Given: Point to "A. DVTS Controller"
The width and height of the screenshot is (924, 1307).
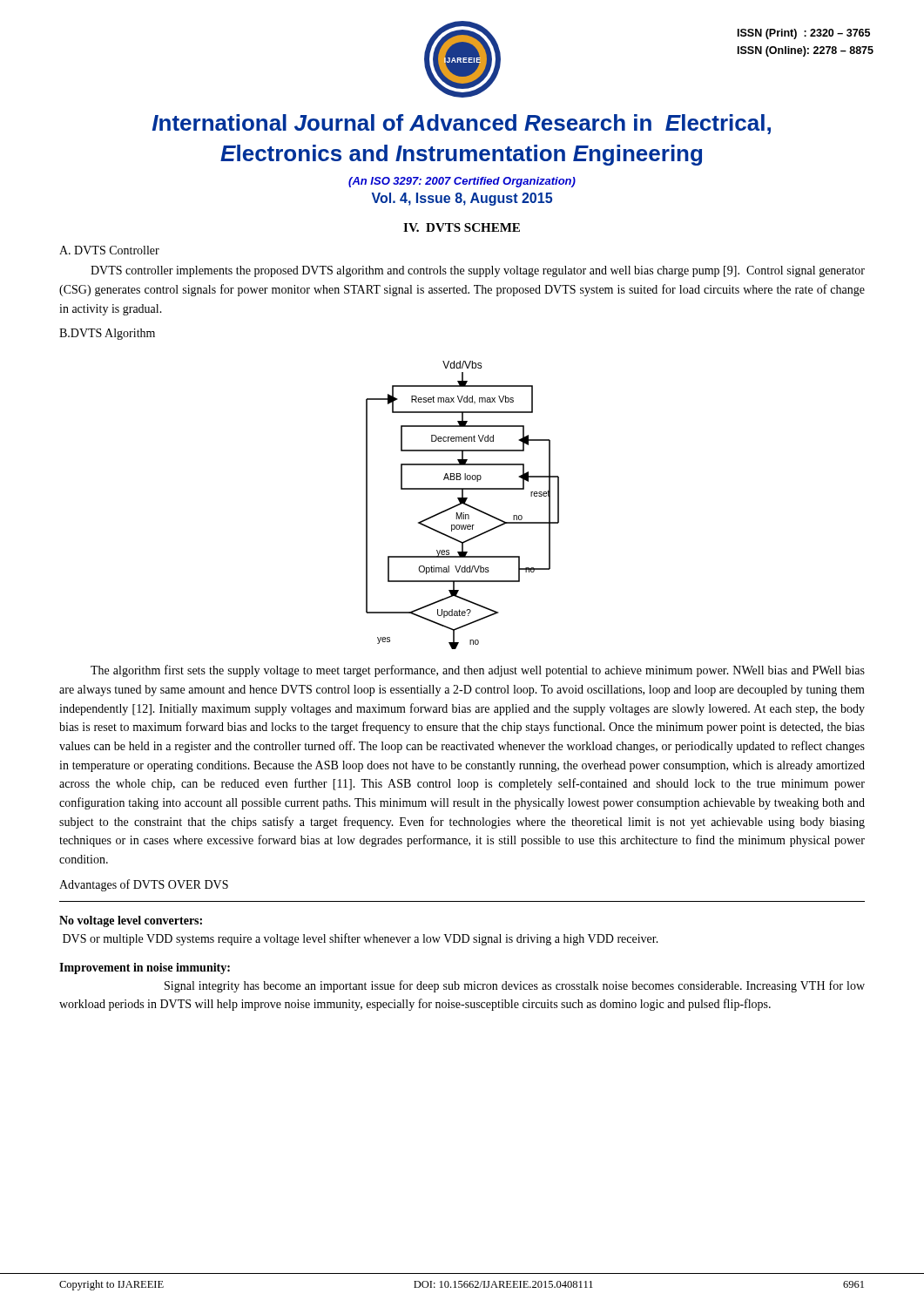Looking at the screenshot, I should coord(109,251).
